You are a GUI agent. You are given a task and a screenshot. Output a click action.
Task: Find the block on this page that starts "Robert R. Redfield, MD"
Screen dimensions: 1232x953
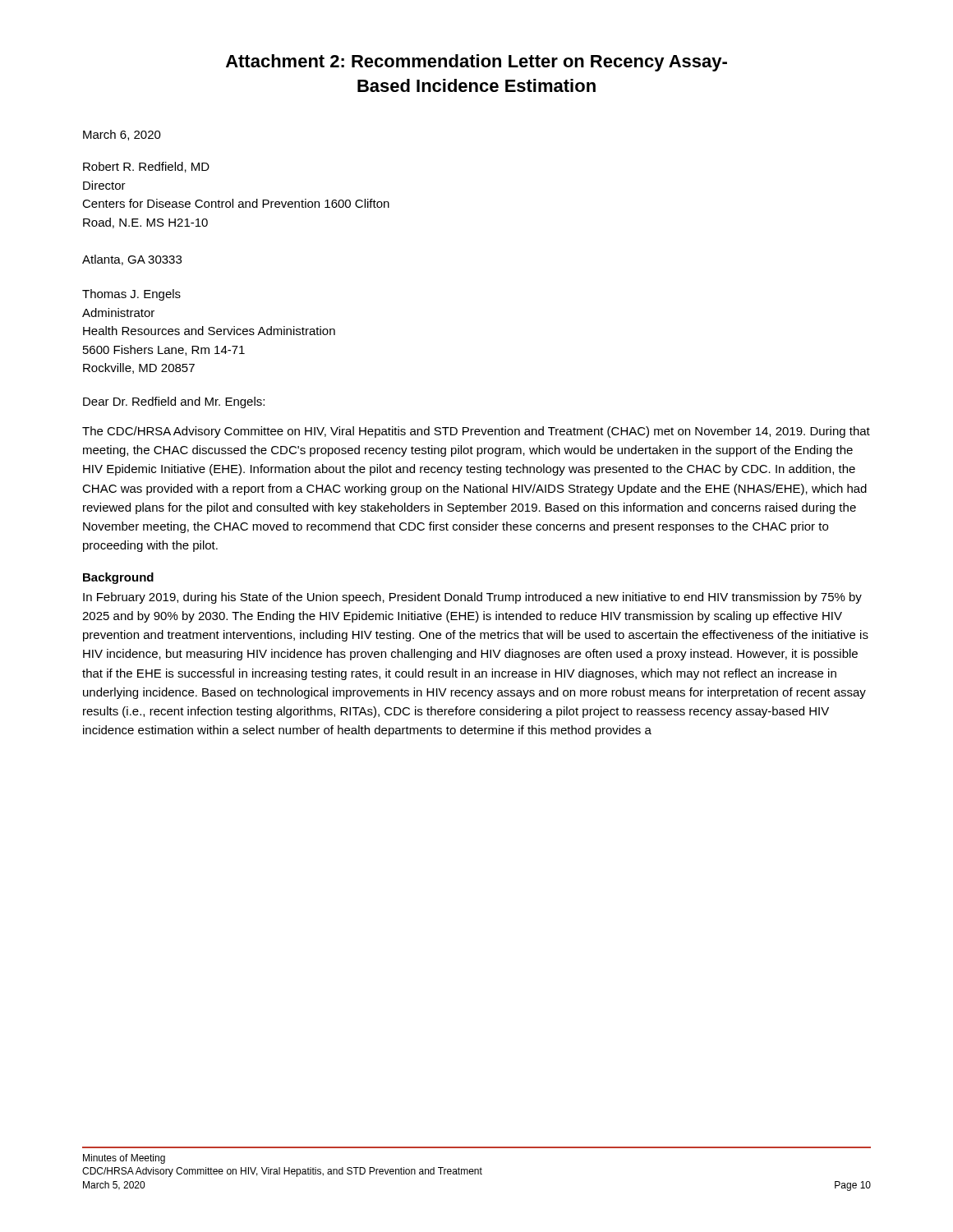236,213
